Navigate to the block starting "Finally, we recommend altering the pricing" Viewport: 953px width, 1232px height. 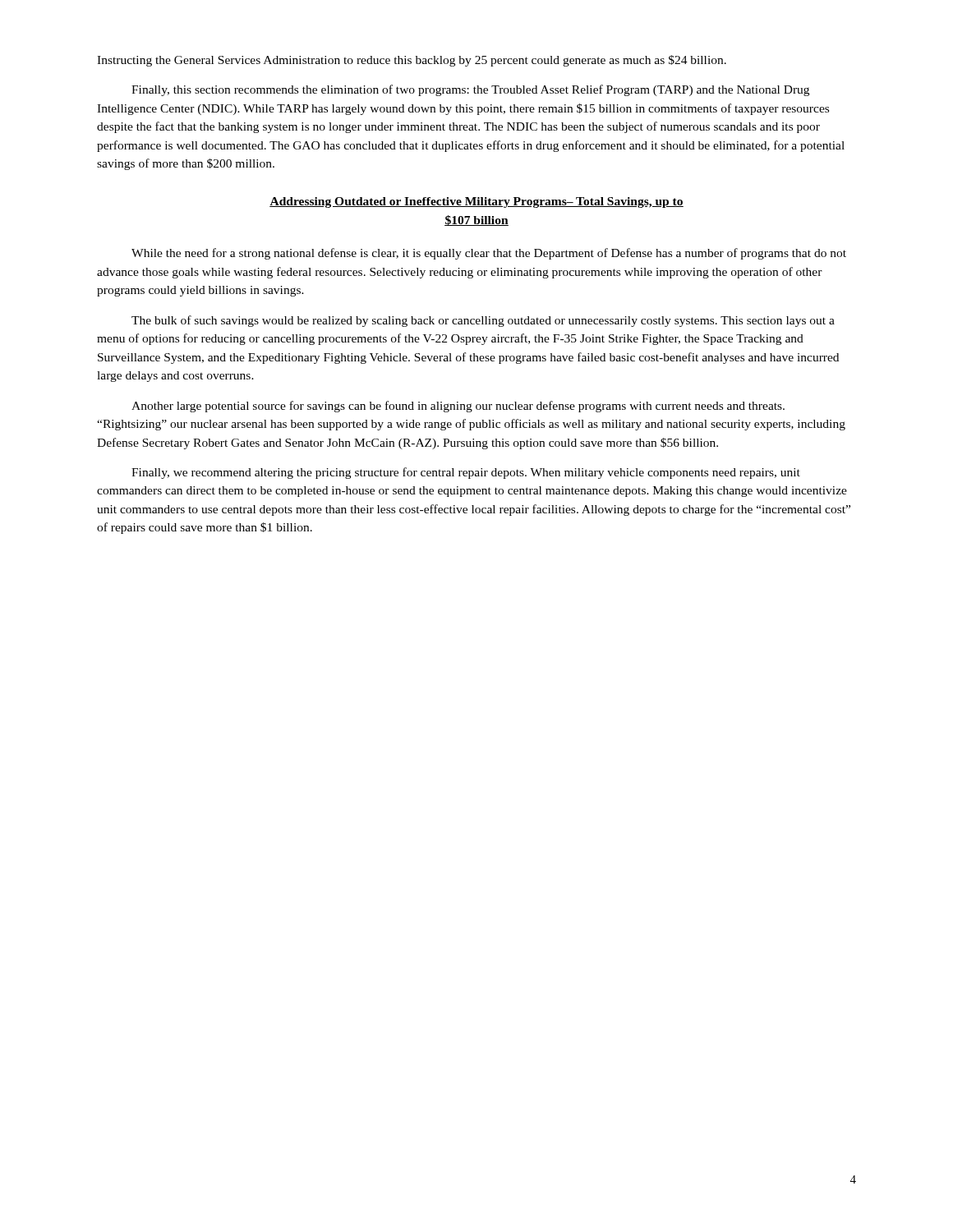(476, 500)
